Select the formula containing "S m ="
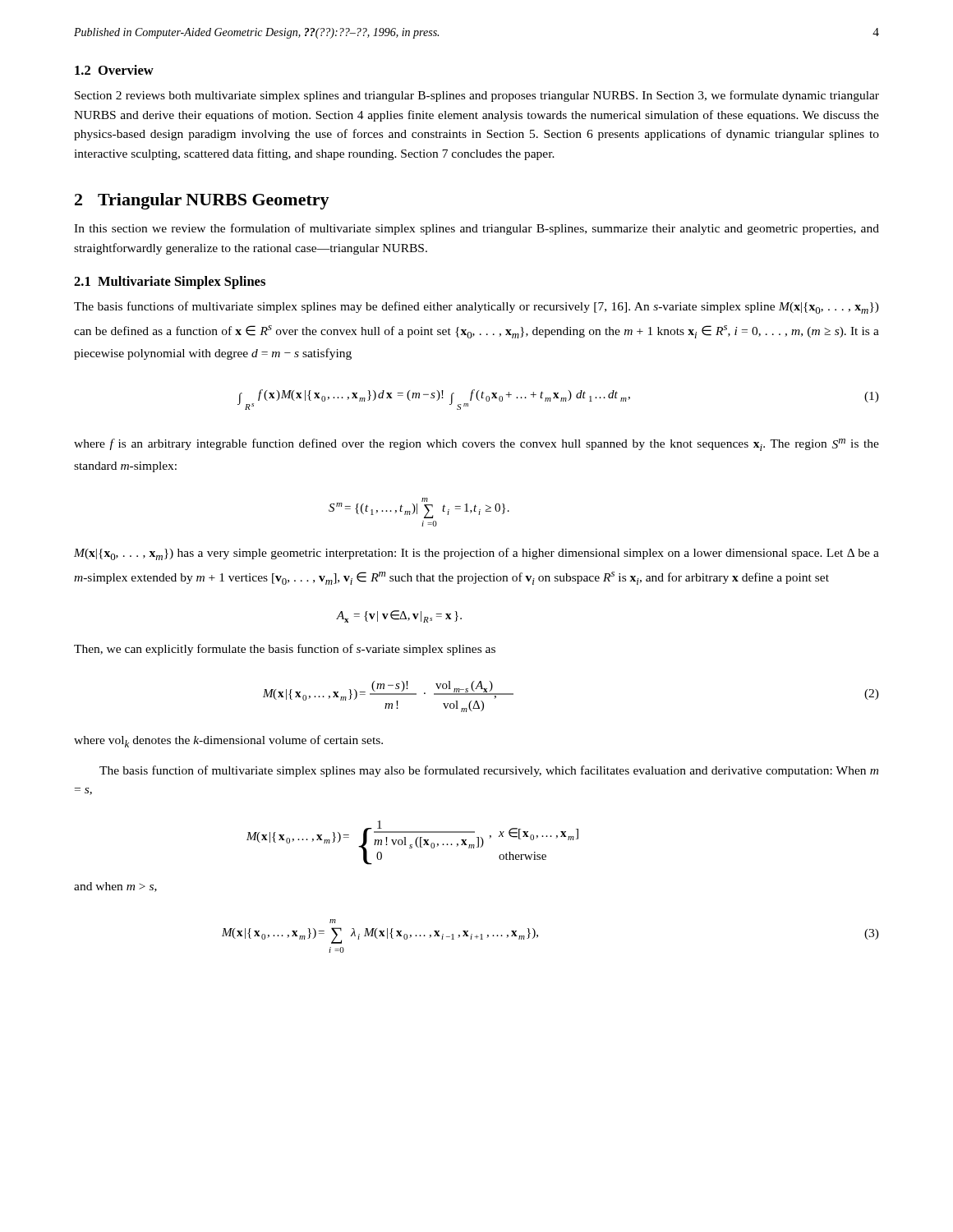Image resolution: width=953 pixels, height=1232 pixels. pos(476,508)
